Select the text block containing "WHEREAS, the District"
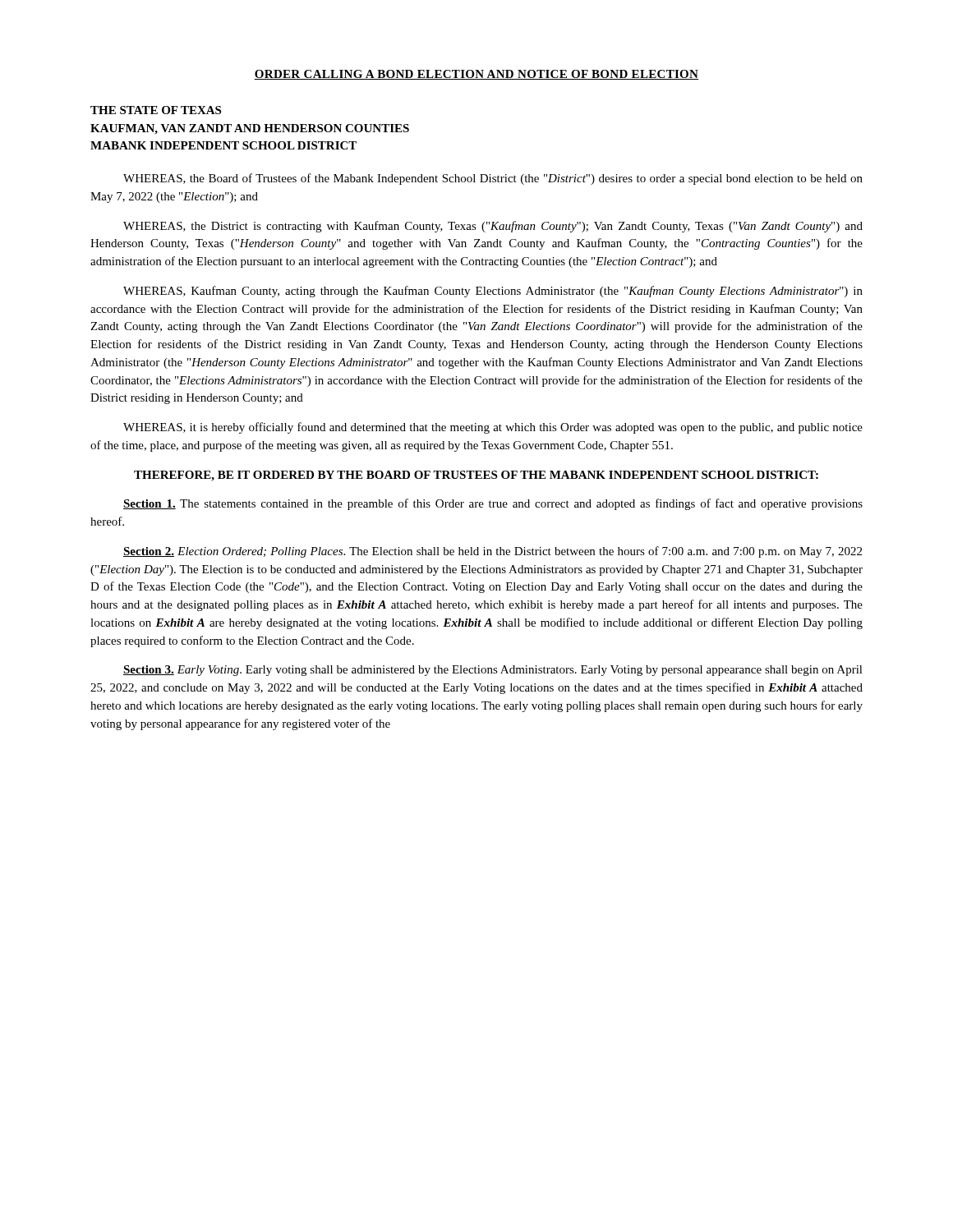 tap(476, 244)
